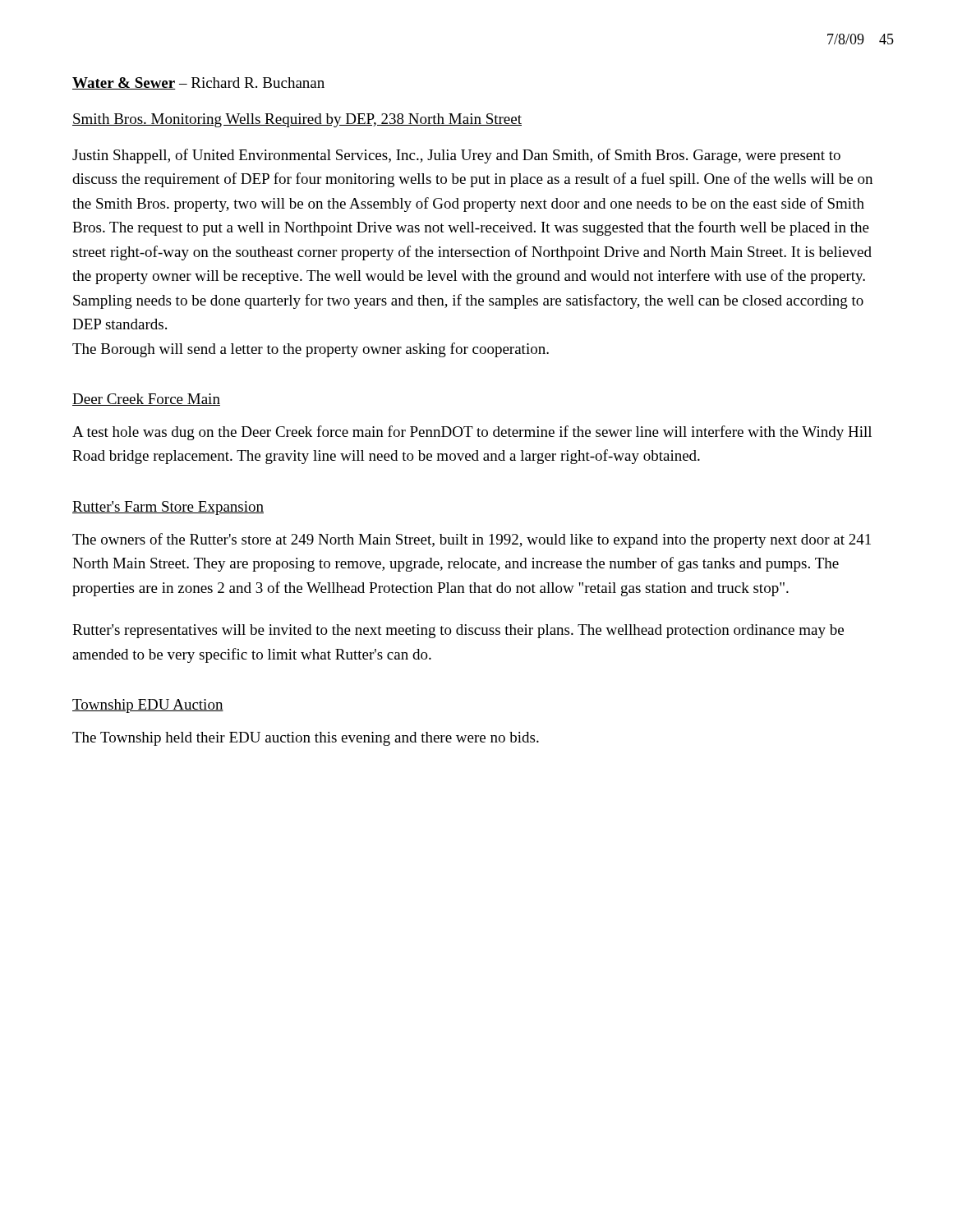Image resolution: width=953 pixels, height=1232 pixels.
Task: Select the block starting "Rutter's Farm Store Expansion"
Action: pos(168,506)
